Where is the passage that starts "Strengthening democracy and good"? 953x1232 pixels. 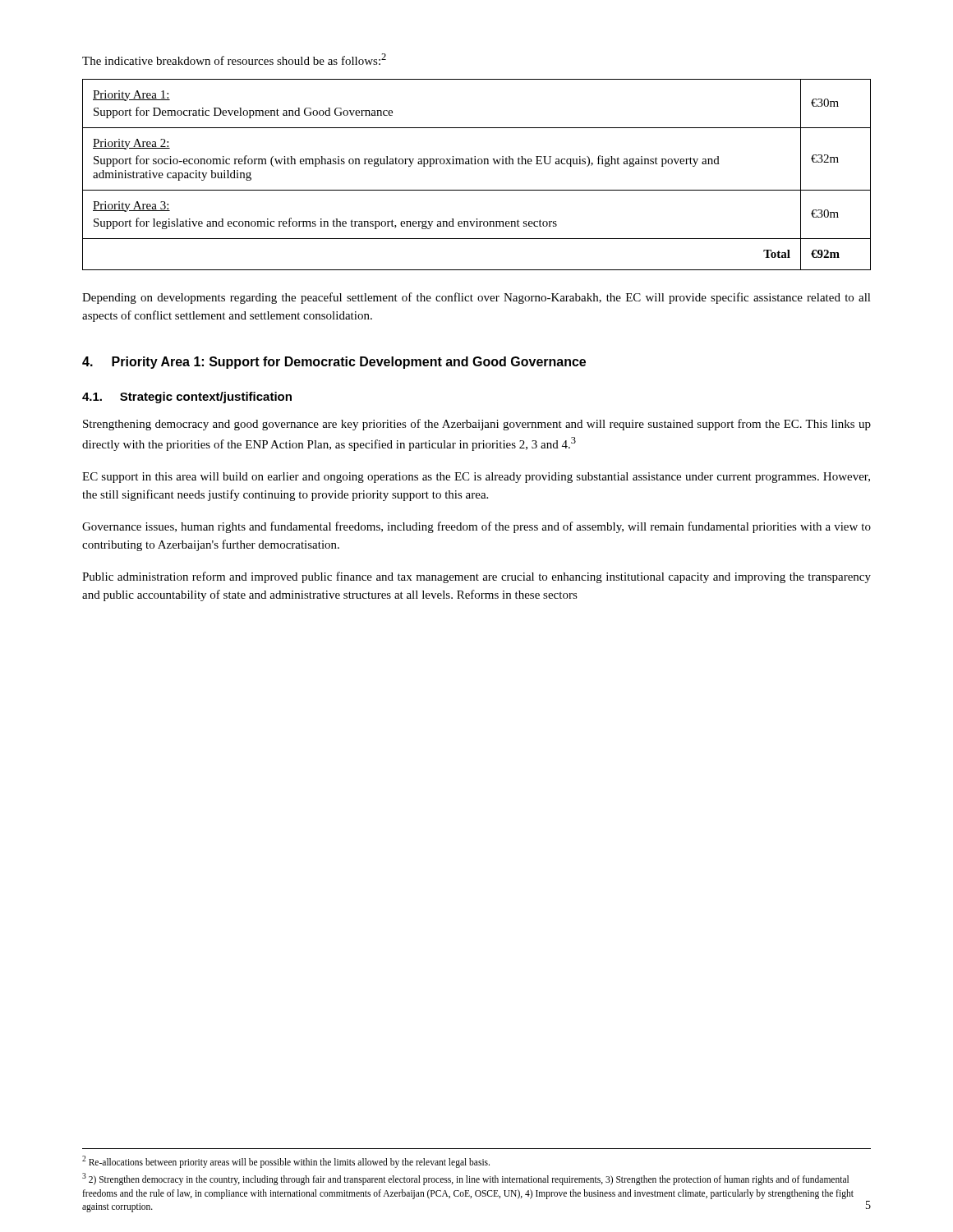click(476, 434)
